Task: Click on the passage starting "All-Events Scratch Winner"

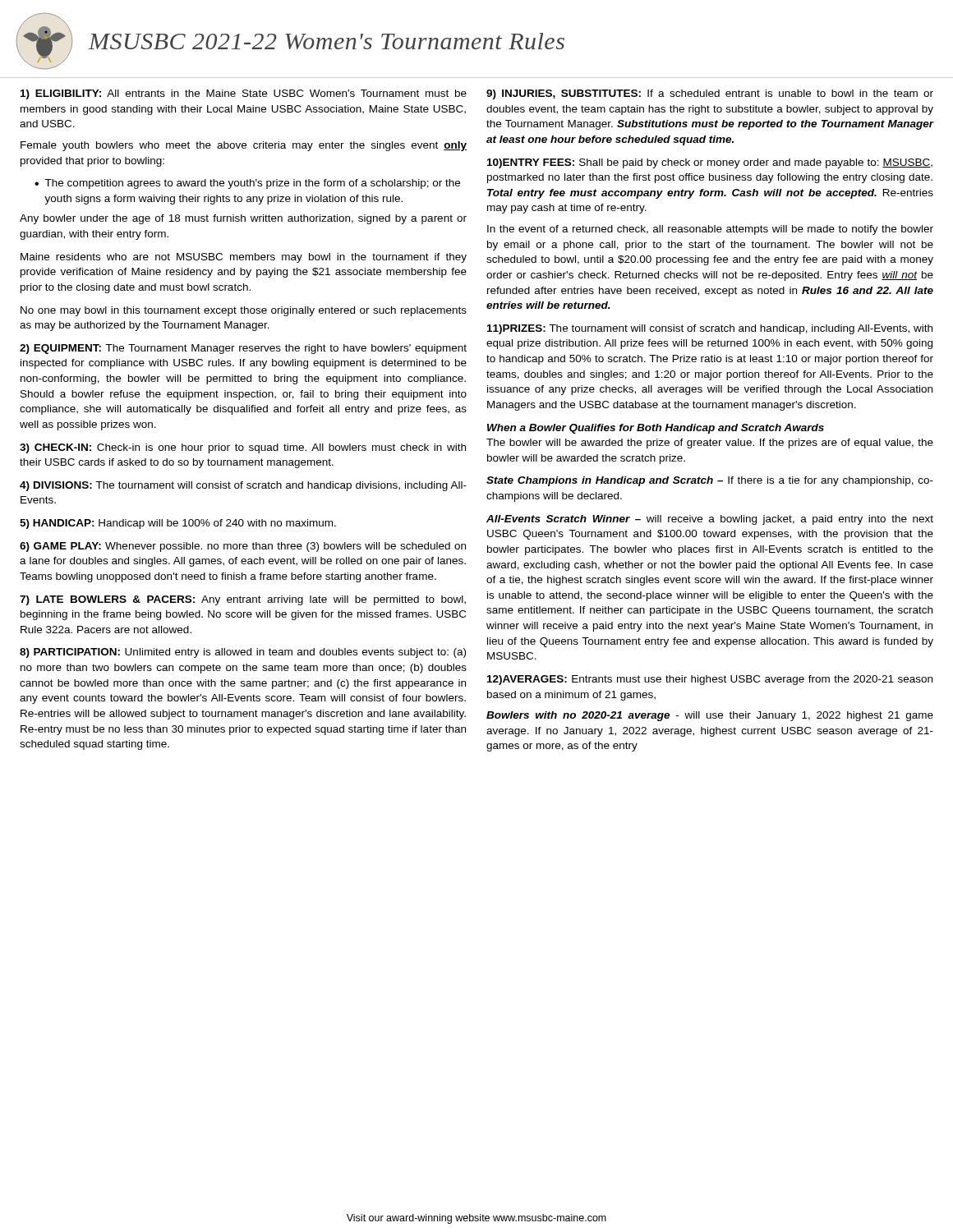Action: 710,588
